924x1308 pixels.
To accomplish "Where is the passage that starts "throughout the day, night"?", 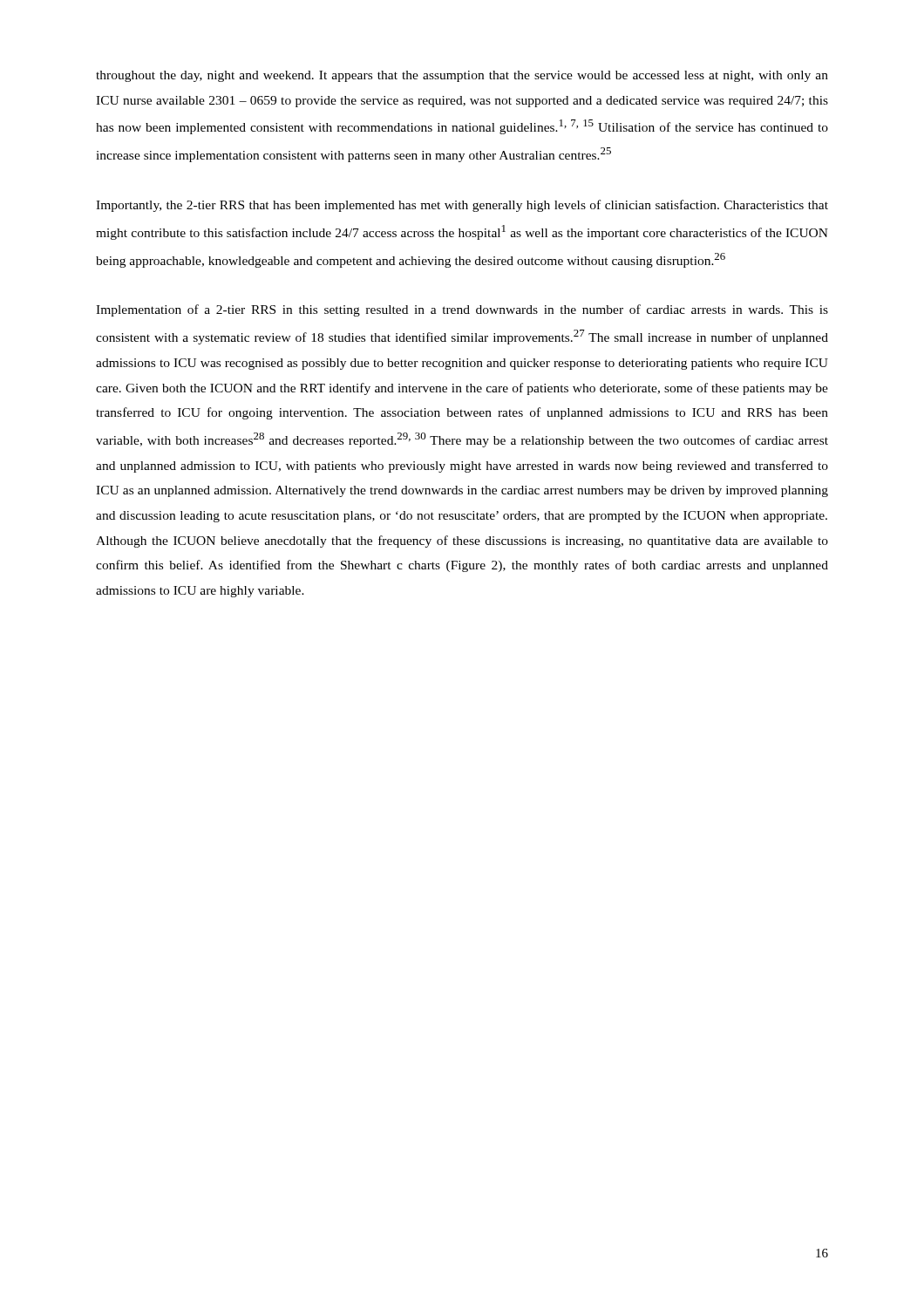I will click(x=462, y=115).
